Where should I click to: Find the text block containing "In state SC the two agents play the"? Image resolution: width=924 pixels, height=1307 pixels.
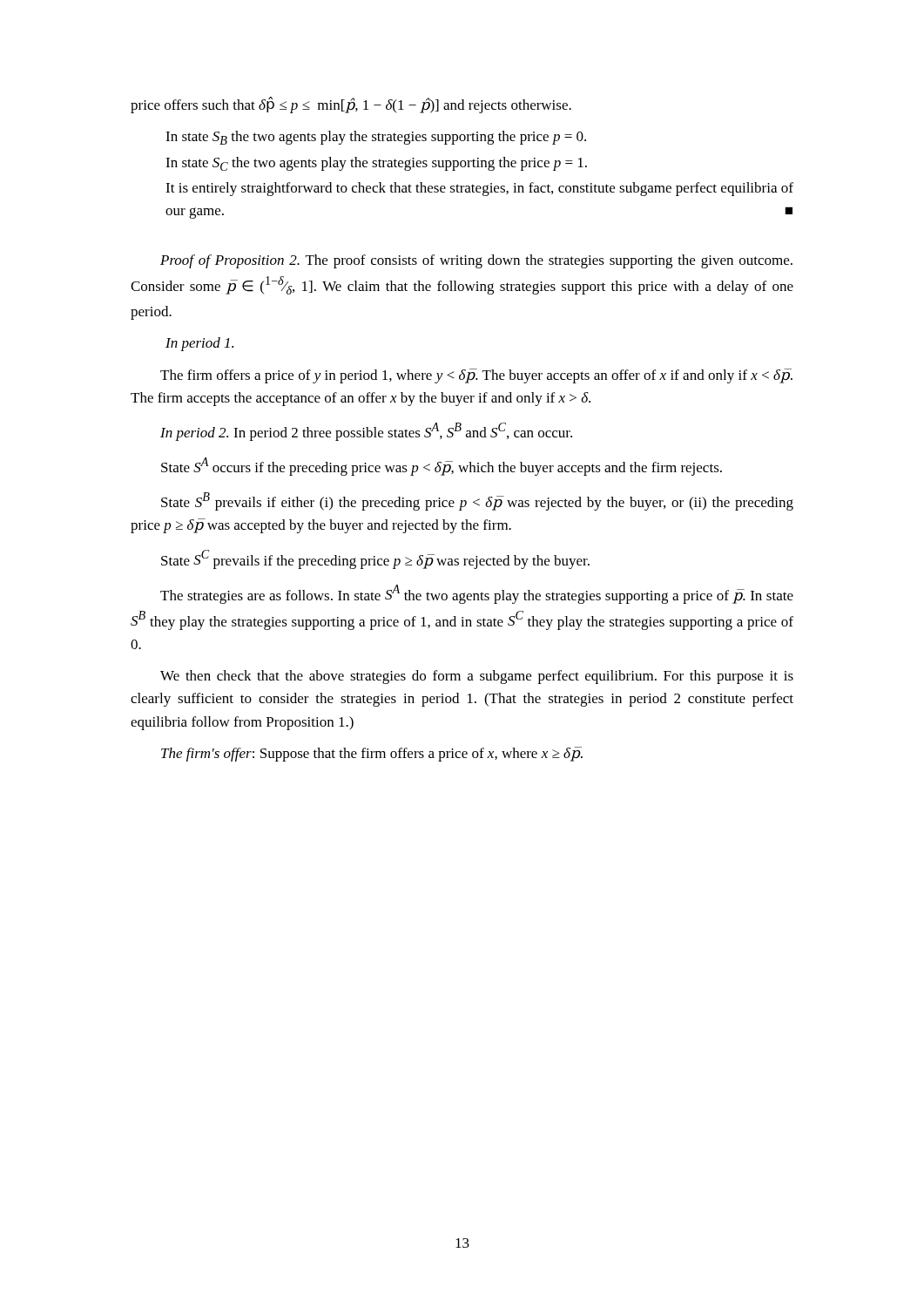click(479, 164)
